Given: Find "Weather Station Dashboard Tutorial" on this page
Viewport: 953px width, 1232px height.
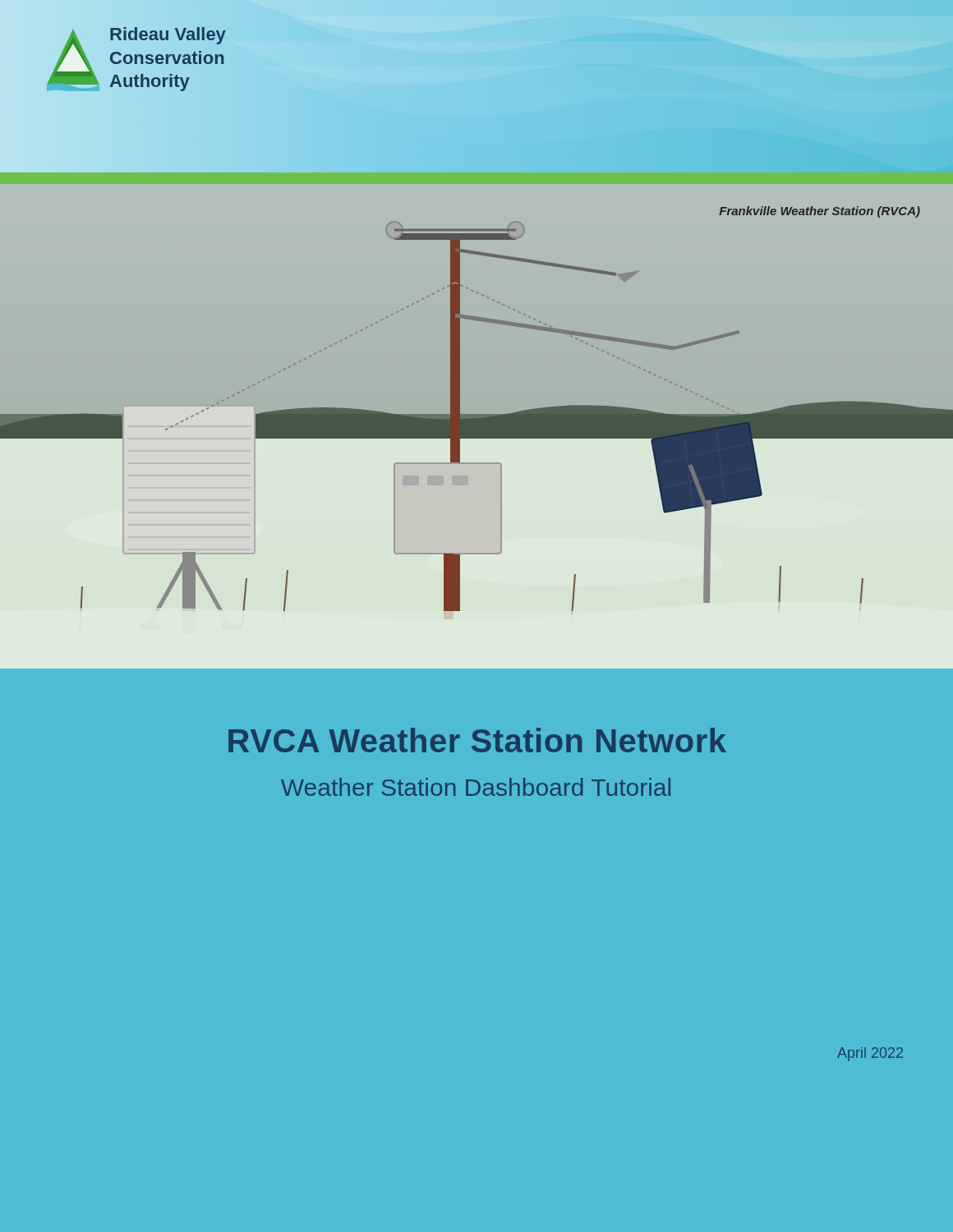Looking at the screenshot, I should click(476, 787).
